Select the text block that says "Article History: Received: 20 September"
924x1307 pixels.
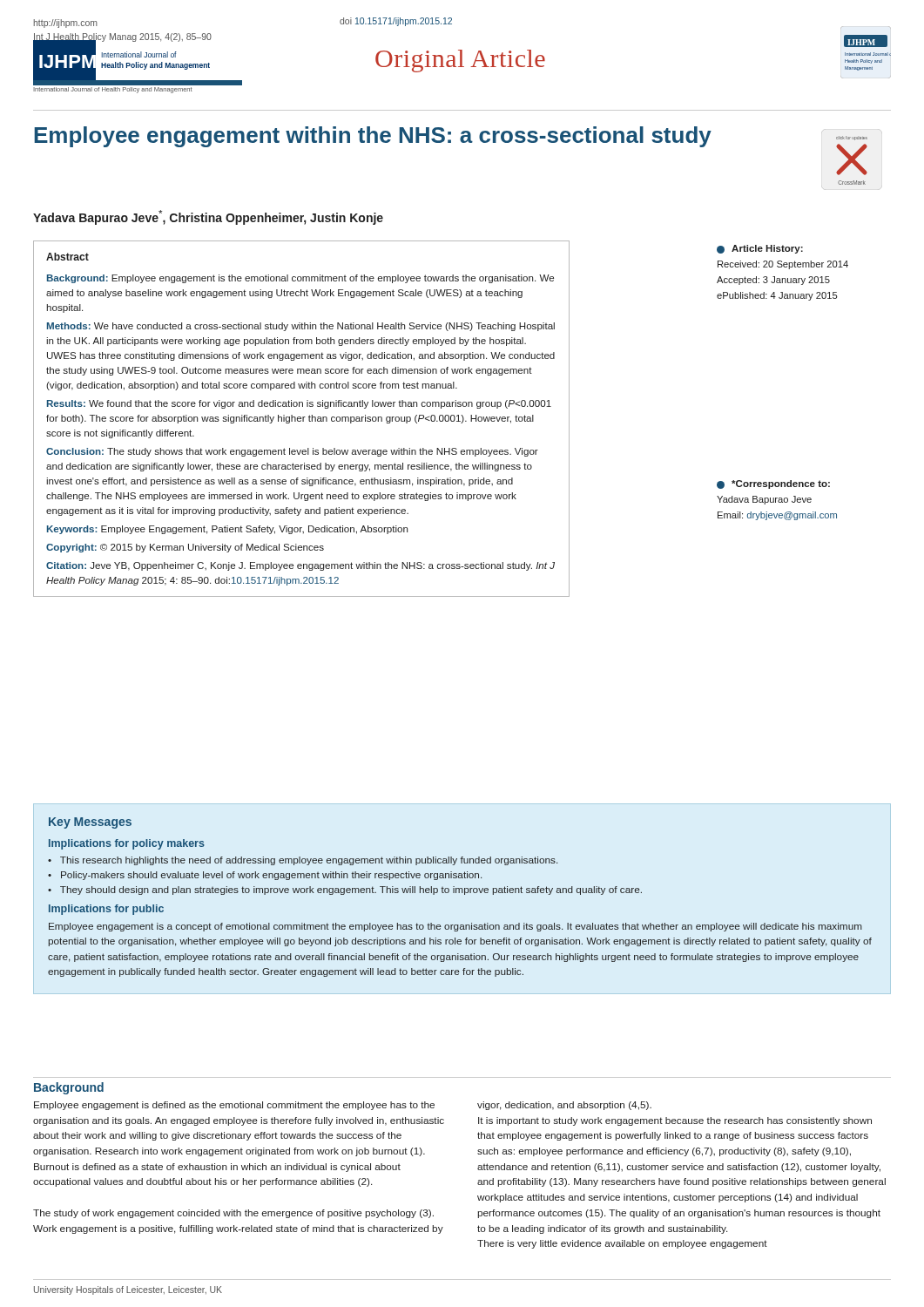click(783, 272)
